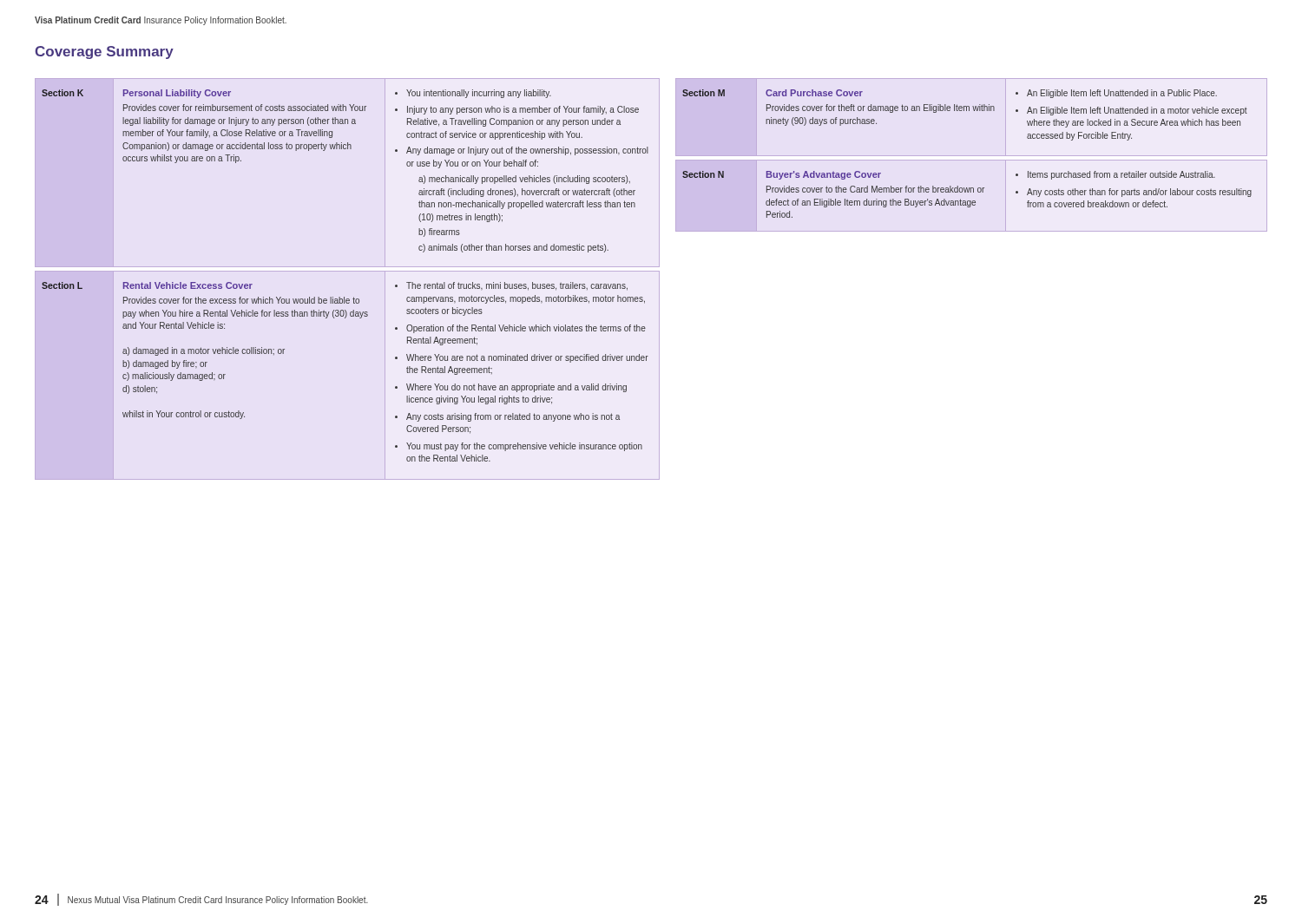
Task: Find the table that mentions "Section N Buyer's"
Action: click(971, 195)
